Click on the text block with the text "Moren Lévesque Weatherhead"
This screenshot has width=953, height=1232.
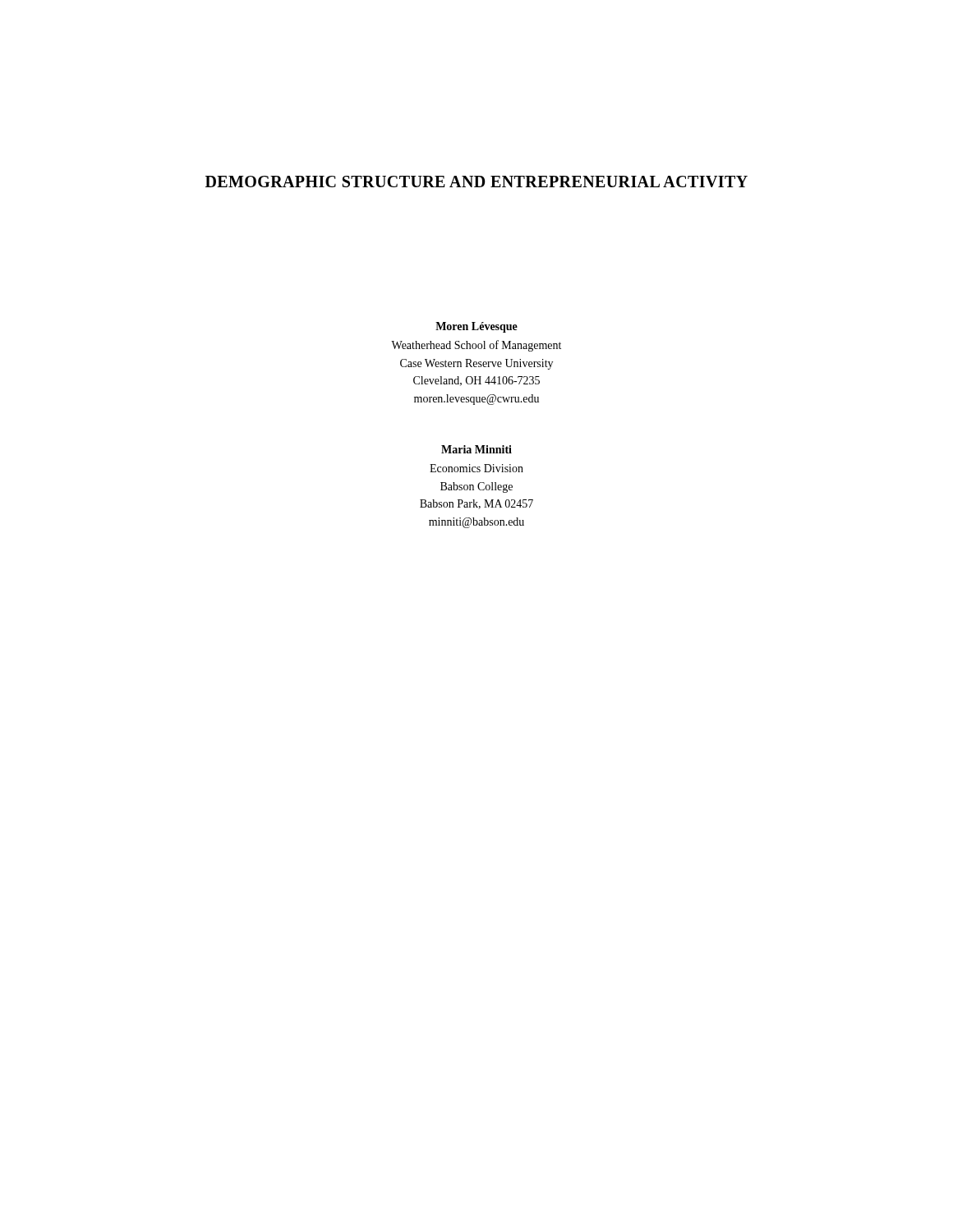[476, 364]
